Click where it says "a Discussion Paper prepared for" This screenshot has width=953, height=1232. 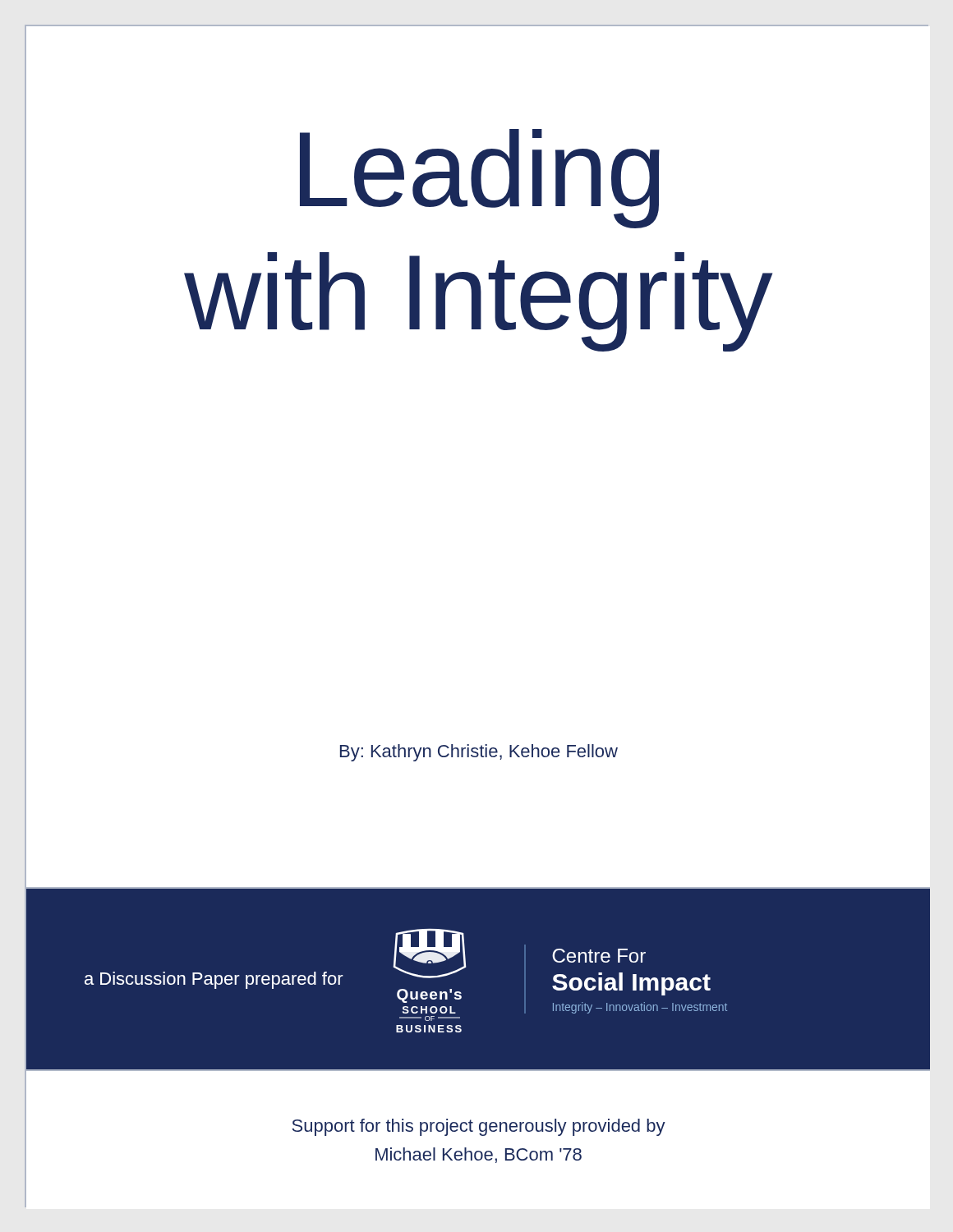point(213,979)
